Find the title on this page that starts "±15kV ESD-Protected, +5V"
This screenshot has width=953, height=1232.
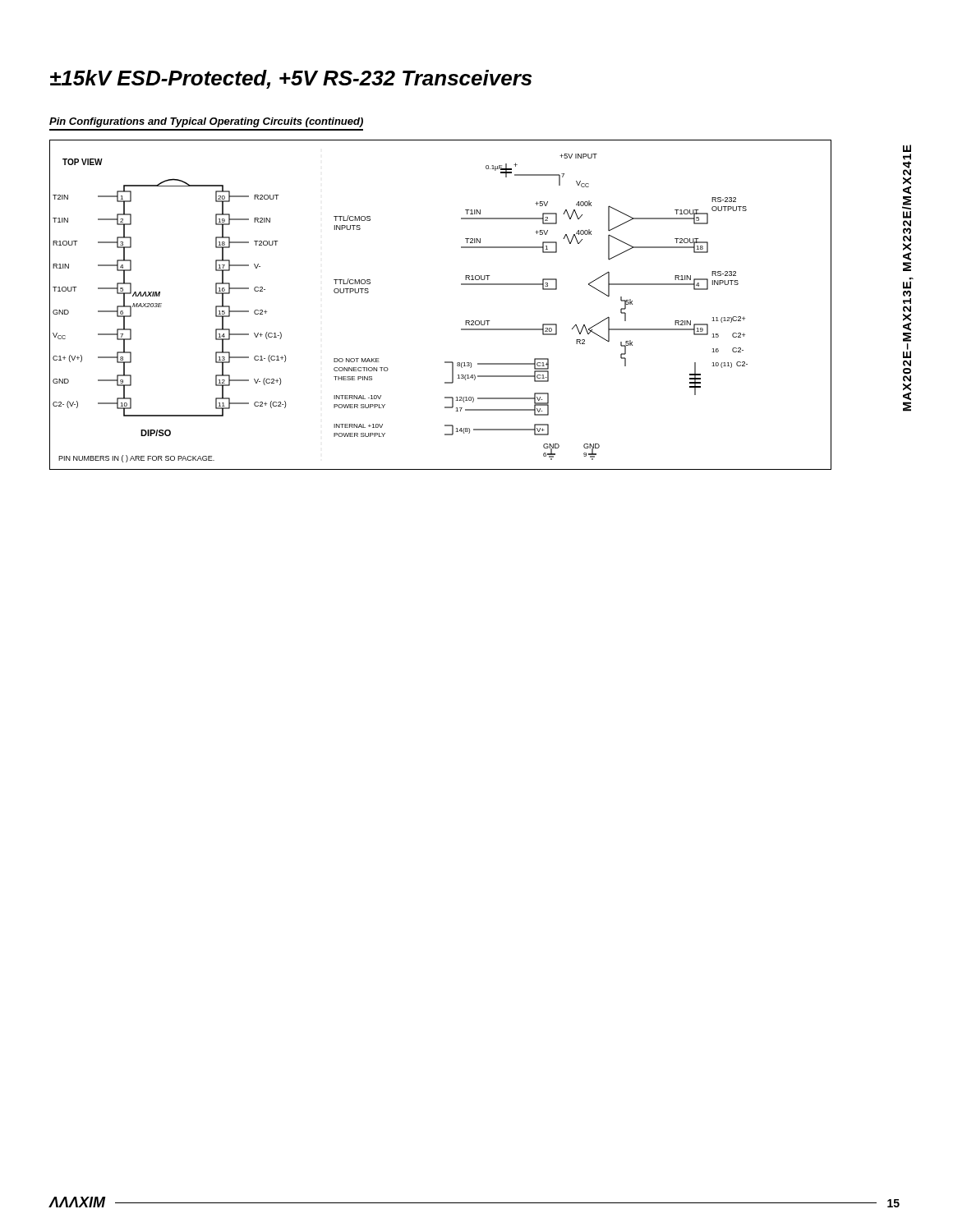pos(291,78)
